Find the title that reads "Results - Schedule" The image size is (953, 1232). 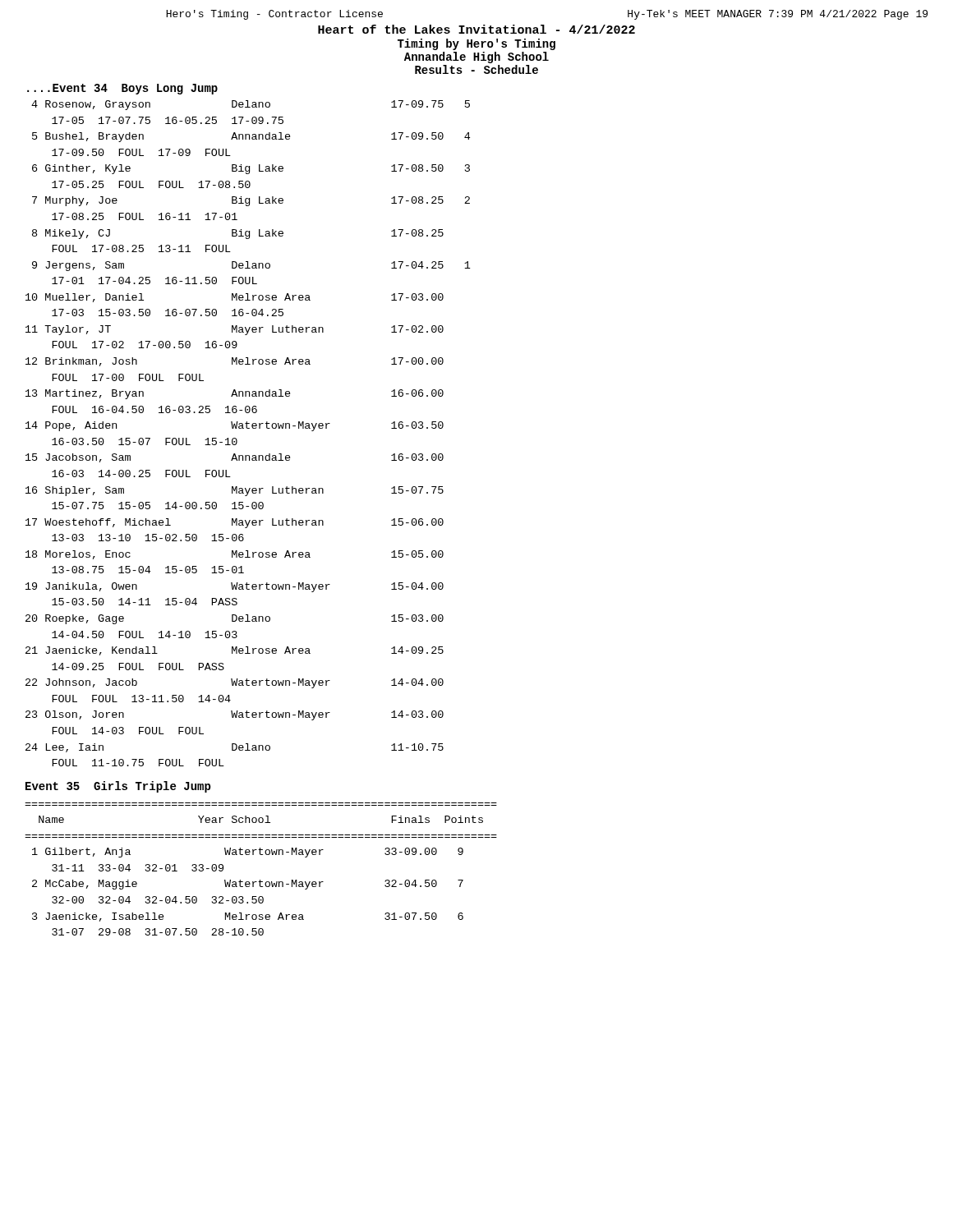[476, 71]
